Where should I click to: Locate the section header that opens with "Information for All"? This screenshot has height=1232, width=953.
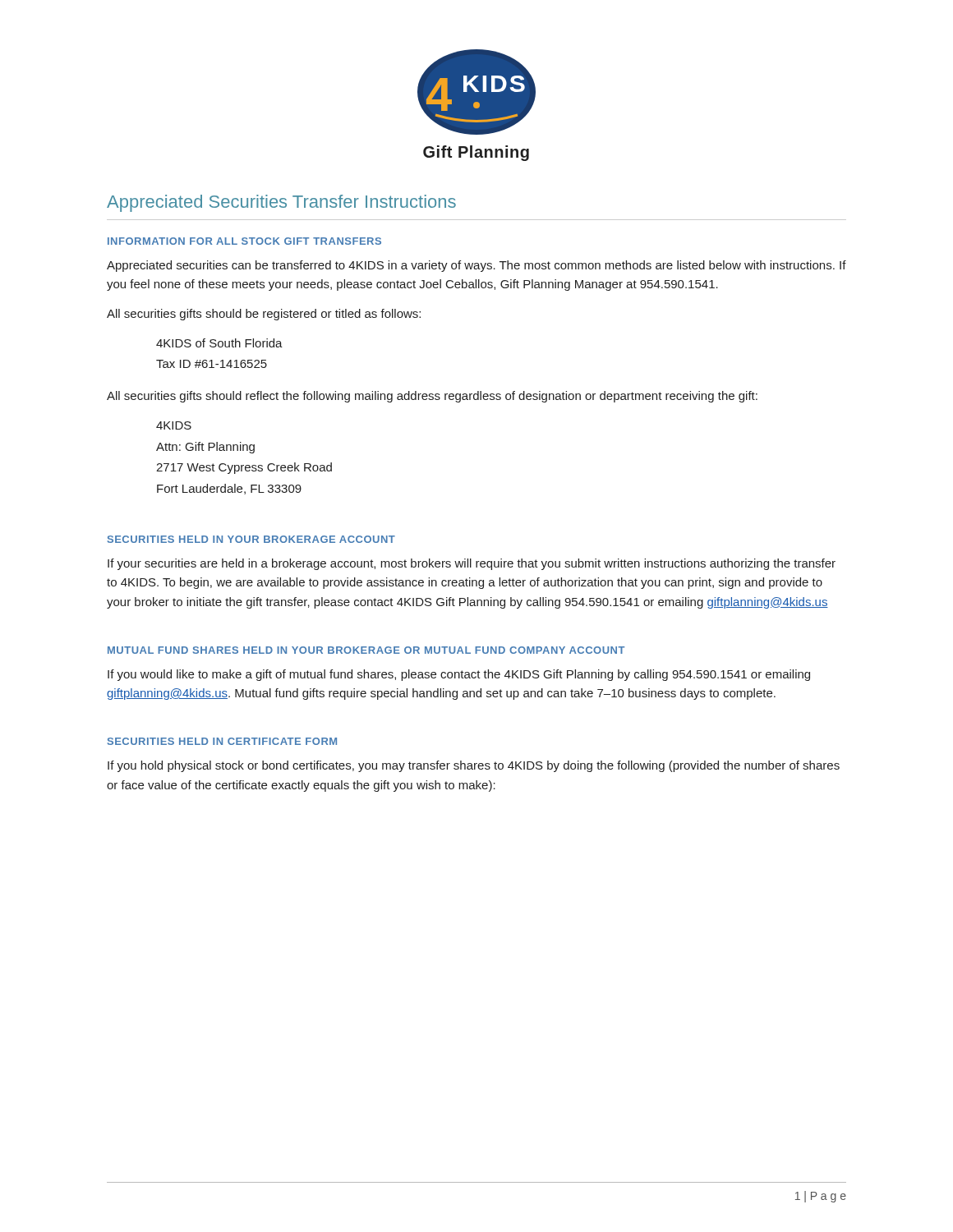[x=244, y=241]
